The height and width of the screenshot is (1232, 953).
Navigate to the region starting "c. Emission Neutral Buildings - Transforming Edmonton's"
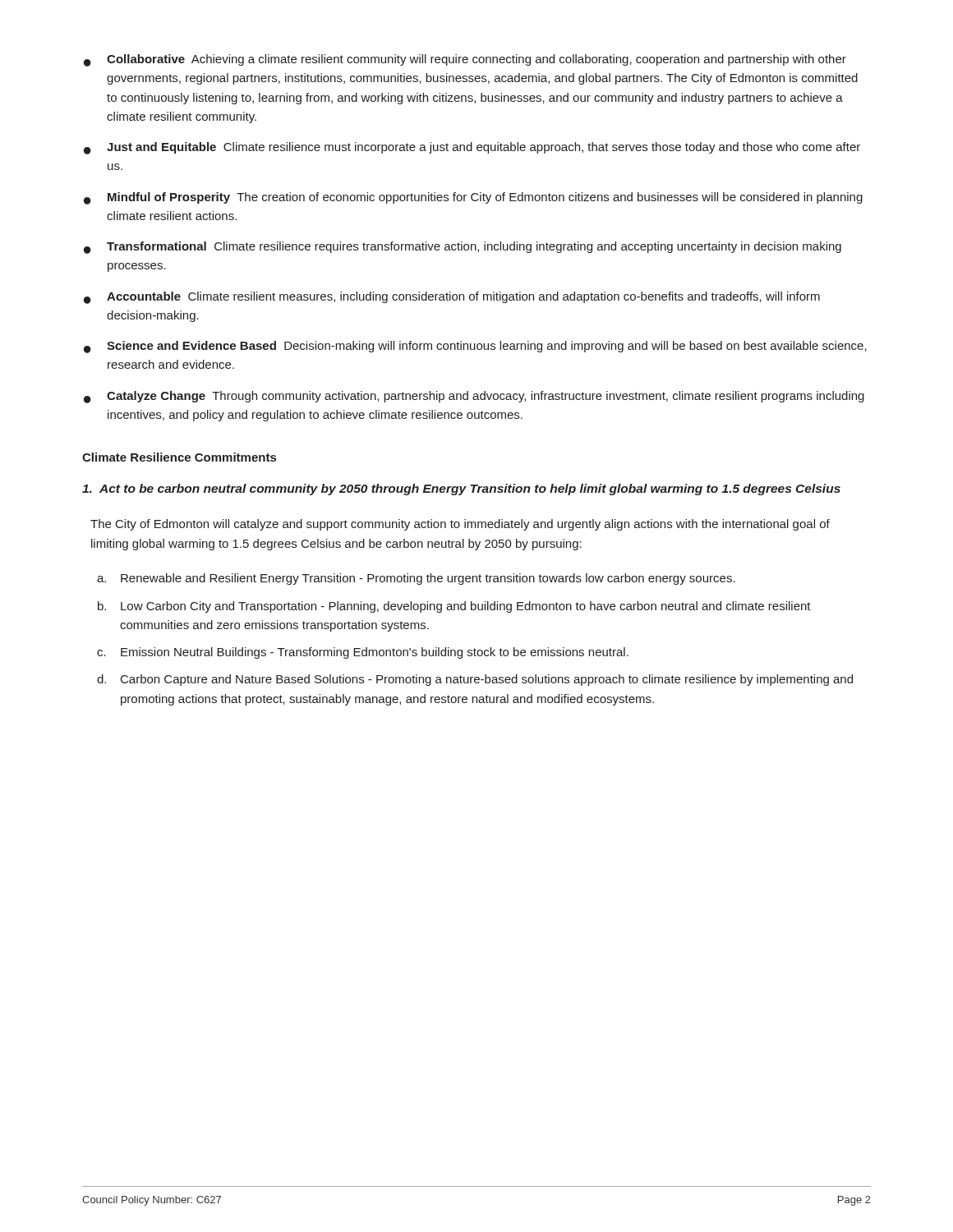(x=484, y=652)
